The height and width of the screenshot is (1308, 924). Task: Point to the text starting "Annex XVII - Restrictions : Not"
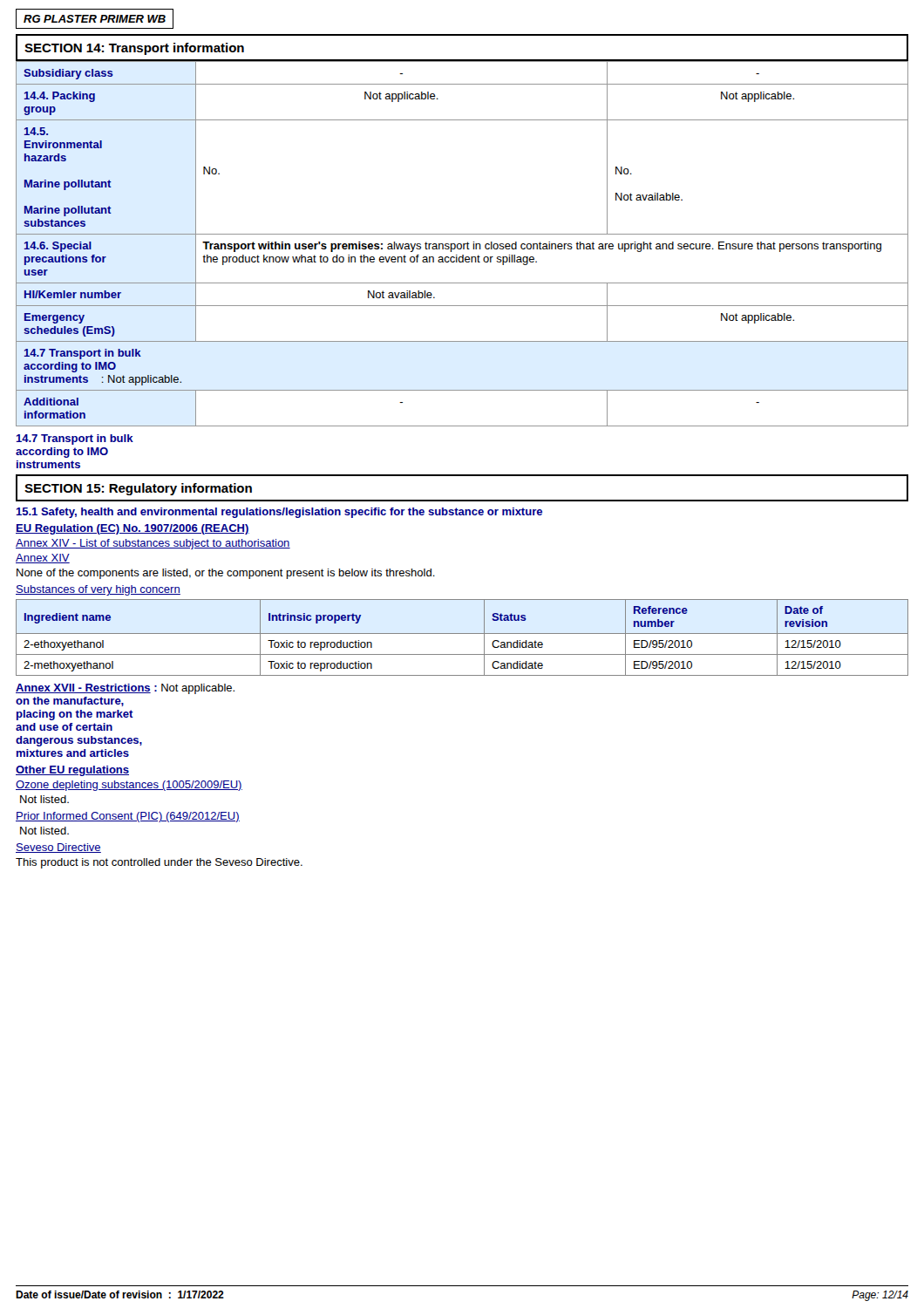pyautogui.click(x=126, y=720)
